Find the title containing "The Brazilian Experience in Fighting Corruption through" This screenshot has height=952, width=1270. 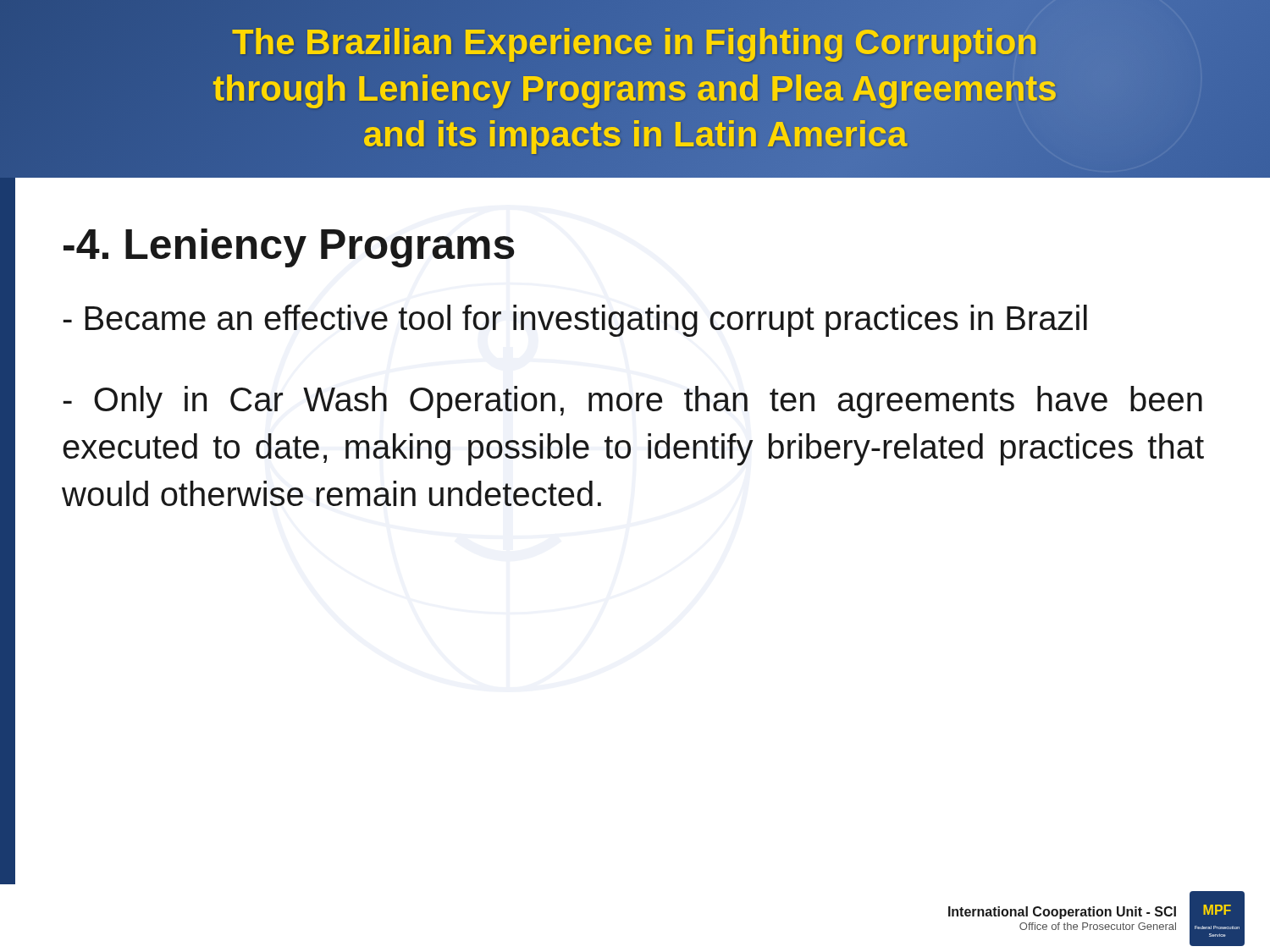(x=635, y=89)
